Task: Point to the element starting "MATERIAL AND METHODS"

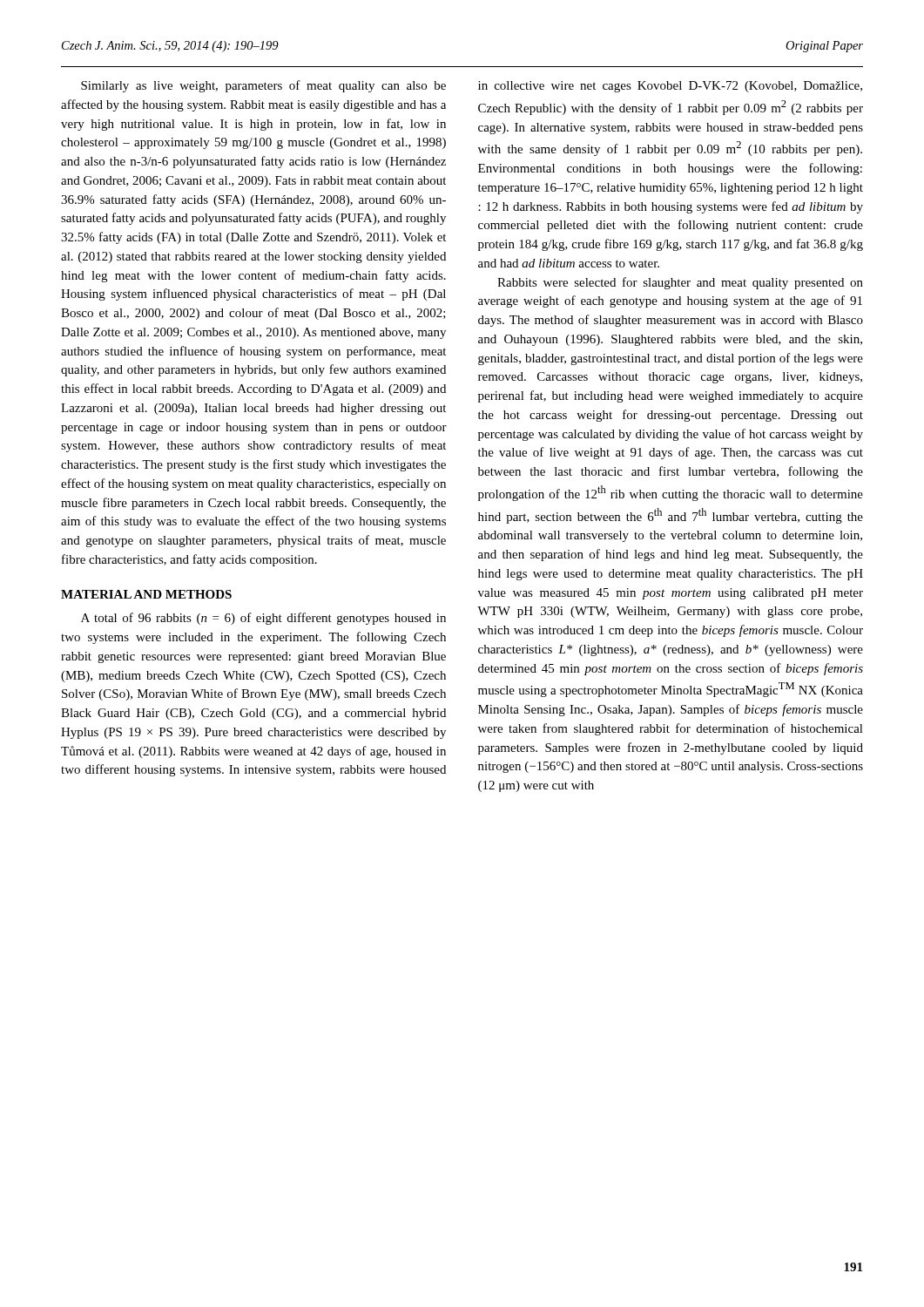Action: [146, 594]
